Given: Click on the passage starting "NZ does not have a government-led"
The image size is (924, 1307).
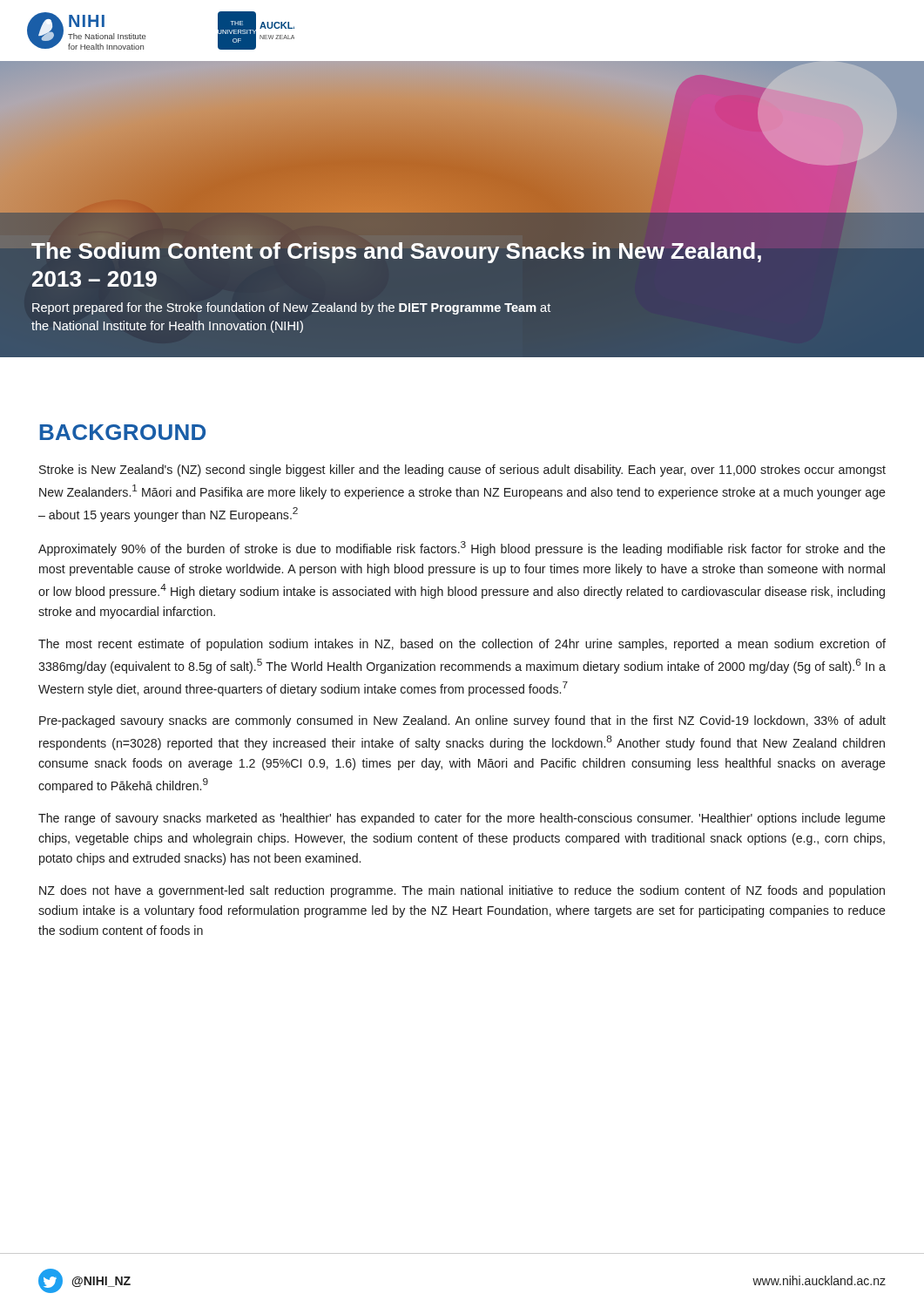Looking at the screenshot, I should [462, 910].
